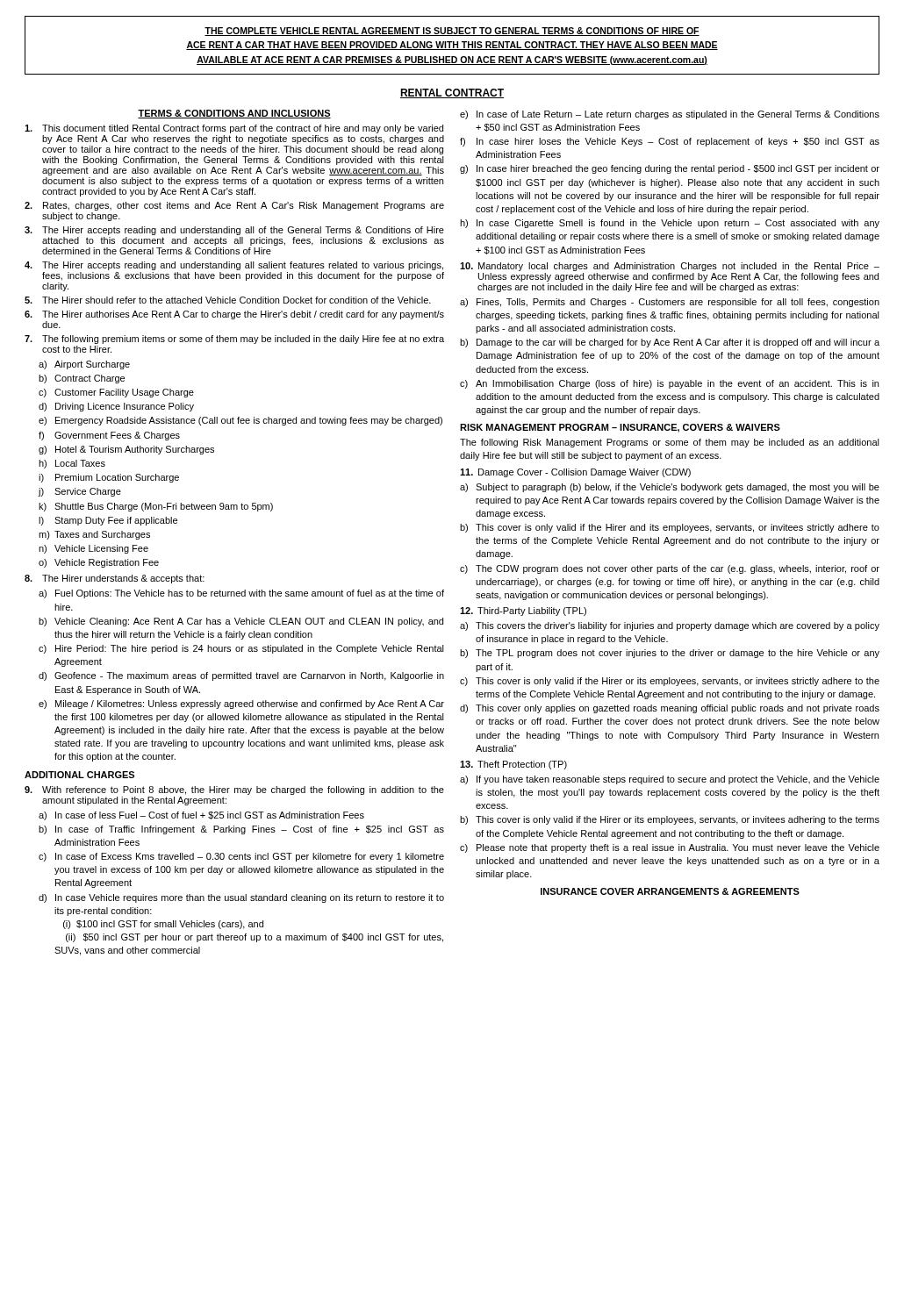Find the block on this page that starts "The following Risk Management Programs or some"

click(x=670, y=450)
